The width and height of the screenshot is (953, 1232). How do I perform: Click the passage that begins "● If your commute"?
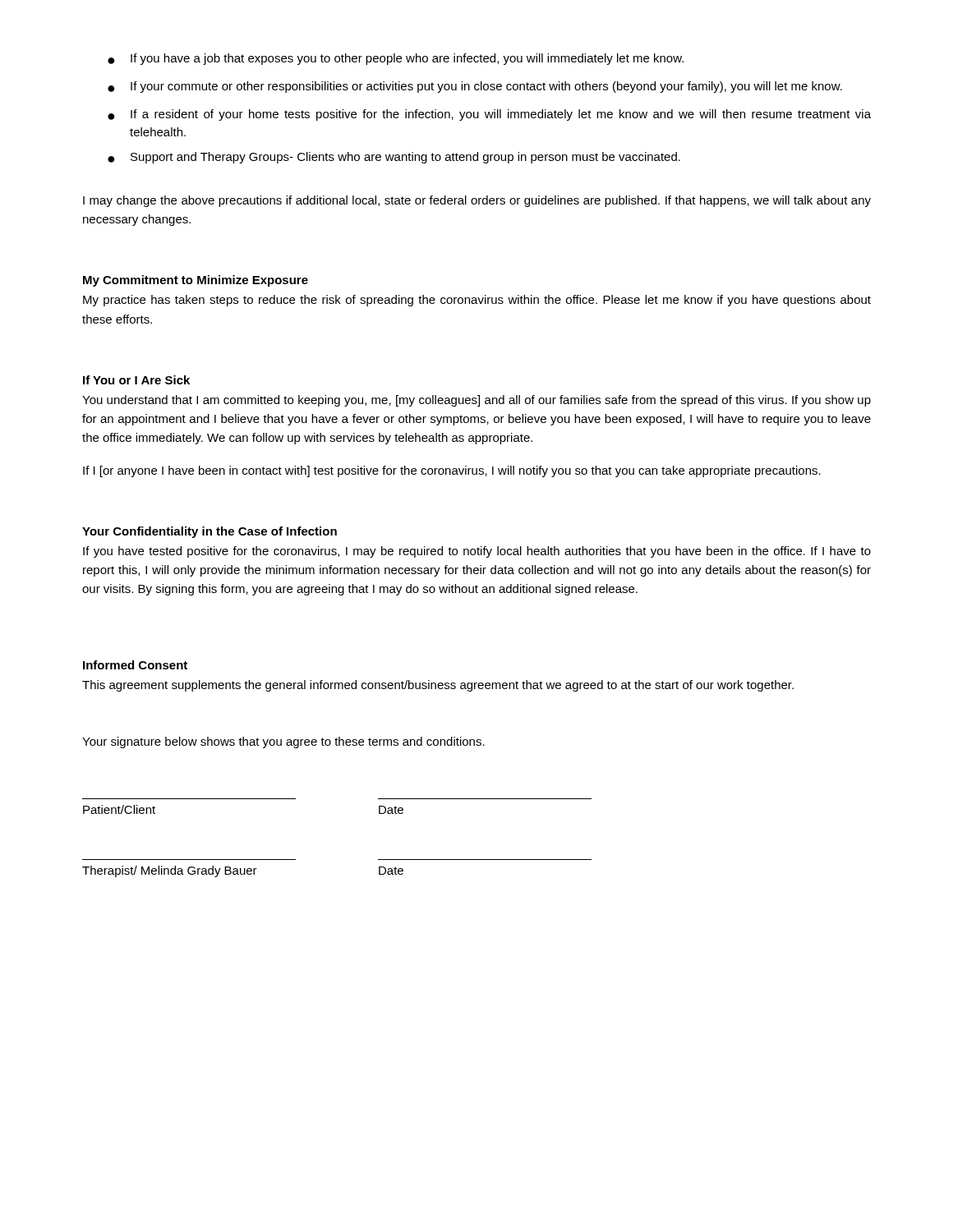[489, 88]
